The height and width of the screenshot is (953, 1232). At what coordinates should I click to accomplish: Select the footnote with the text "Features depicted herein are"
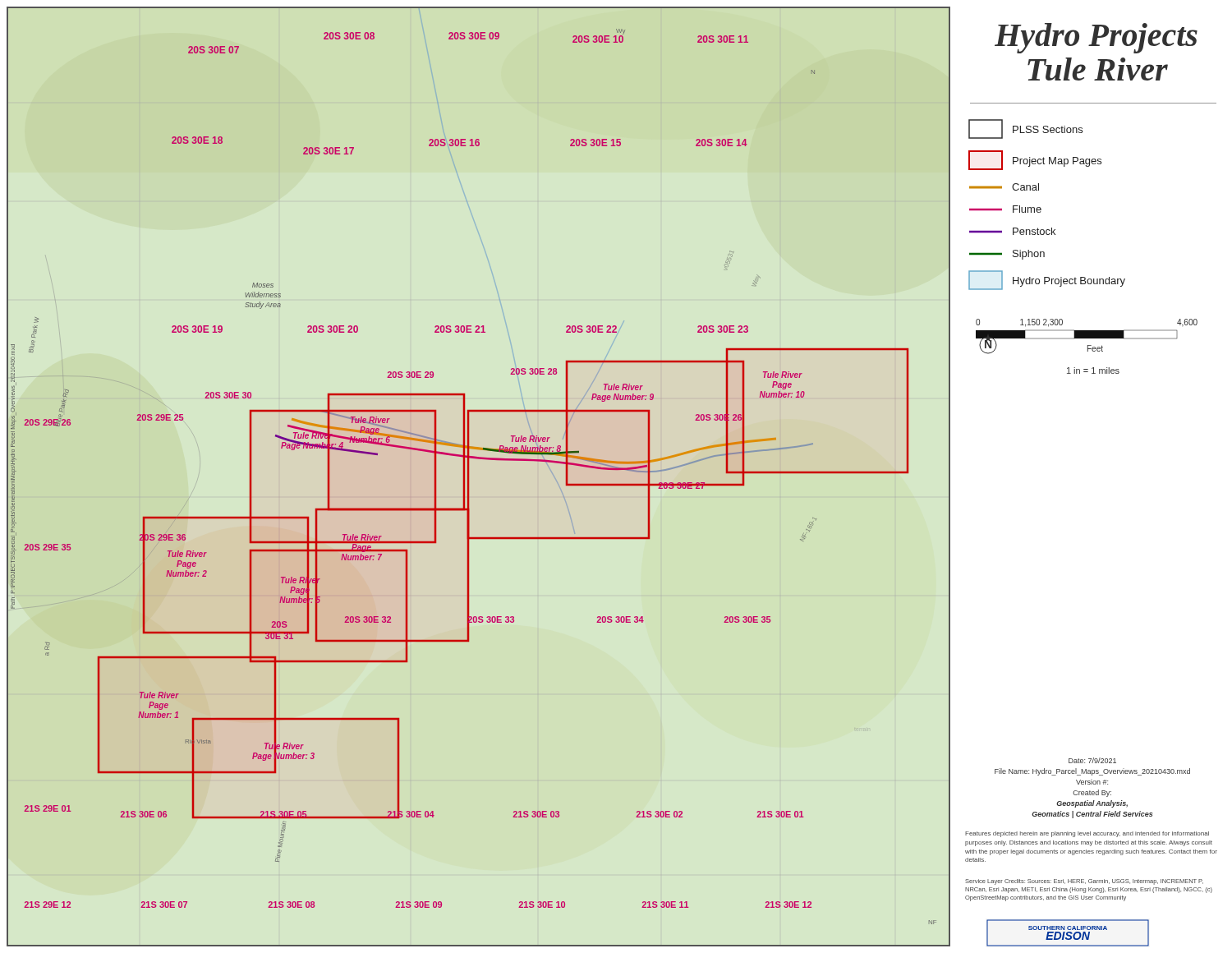click(1091, 847)
